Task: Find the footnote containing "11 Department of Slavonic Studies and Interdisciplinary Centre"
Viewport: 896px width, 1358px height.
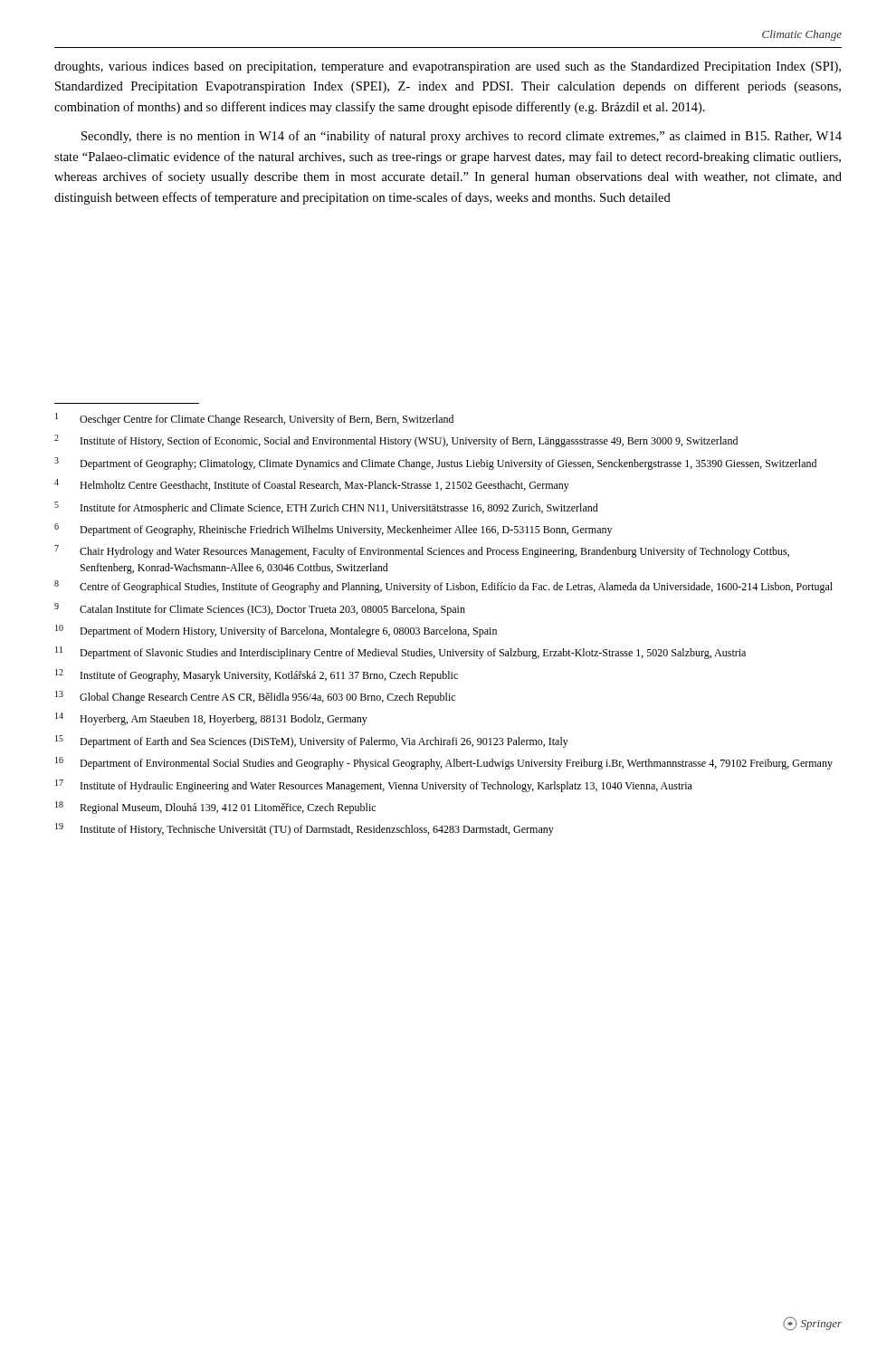Action: coord(448,654)
